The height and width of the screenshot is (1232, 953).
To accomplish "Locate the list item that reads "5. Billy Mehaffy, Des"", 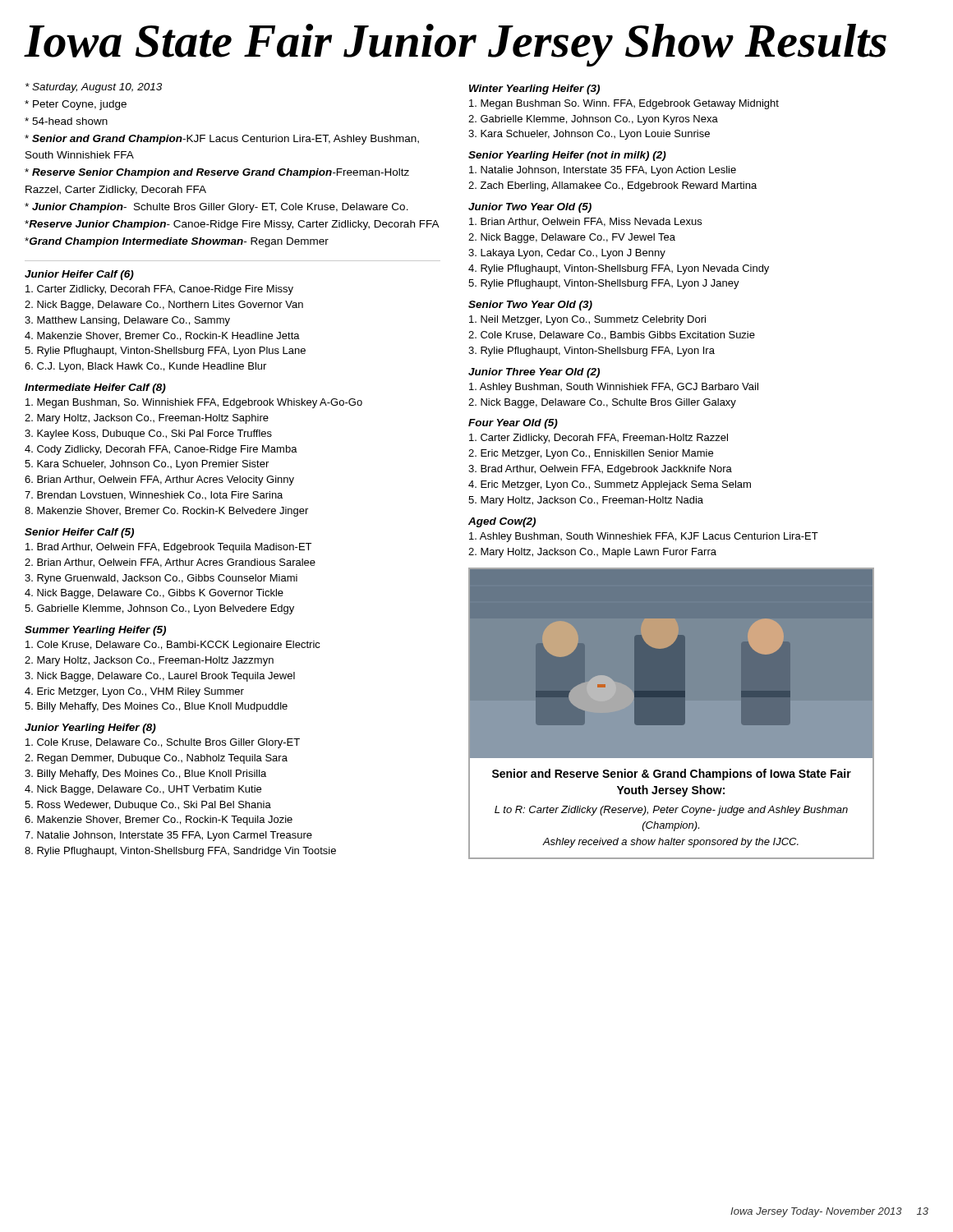I will pyautogui.click(x=156, y=706).
